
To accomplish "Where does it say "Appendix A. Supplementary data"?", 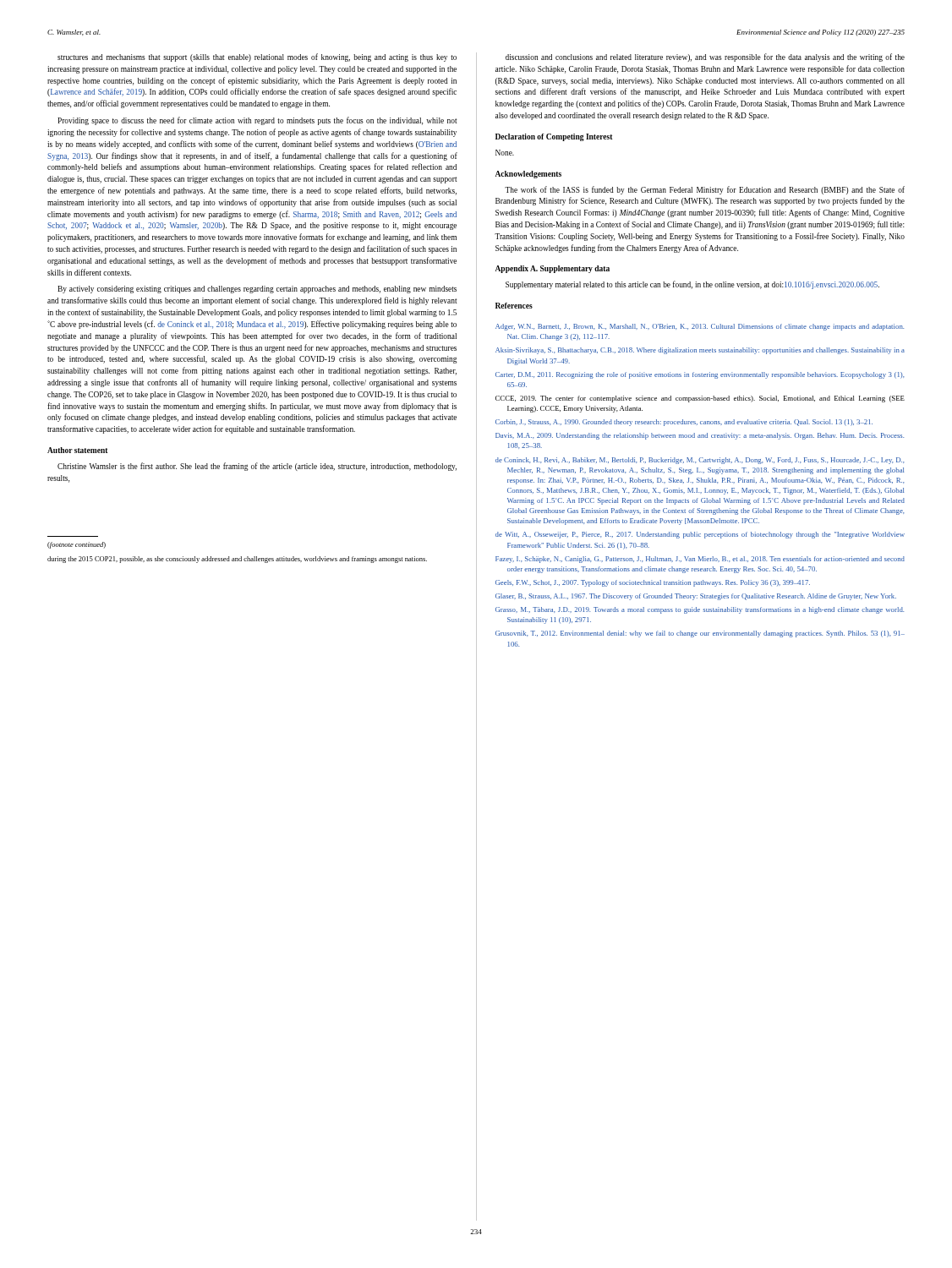I will pyautogui.click(x=552, y=269).
